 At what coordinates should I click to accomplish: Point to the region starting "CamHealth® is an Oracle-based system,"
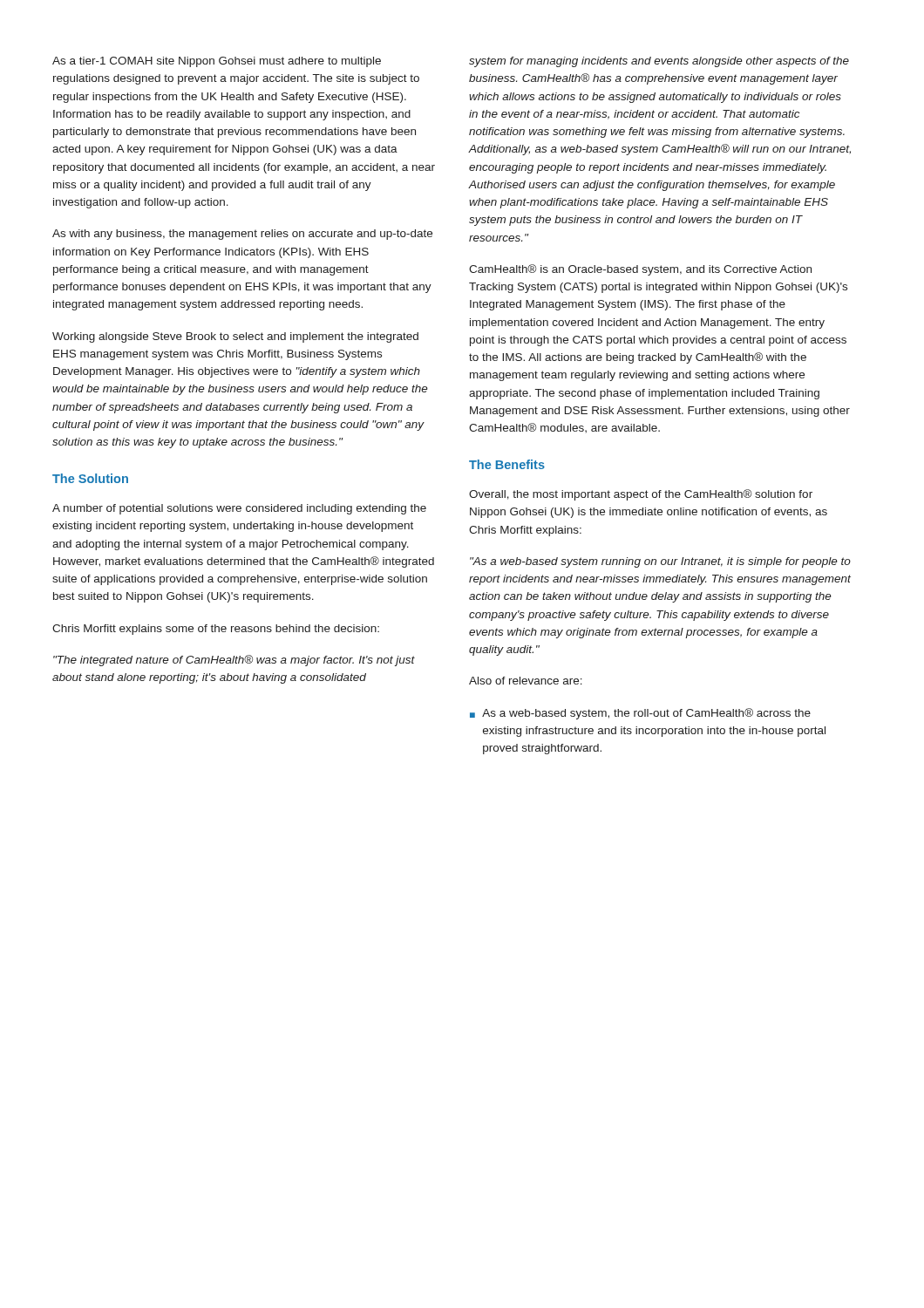[x=659, y=348]
